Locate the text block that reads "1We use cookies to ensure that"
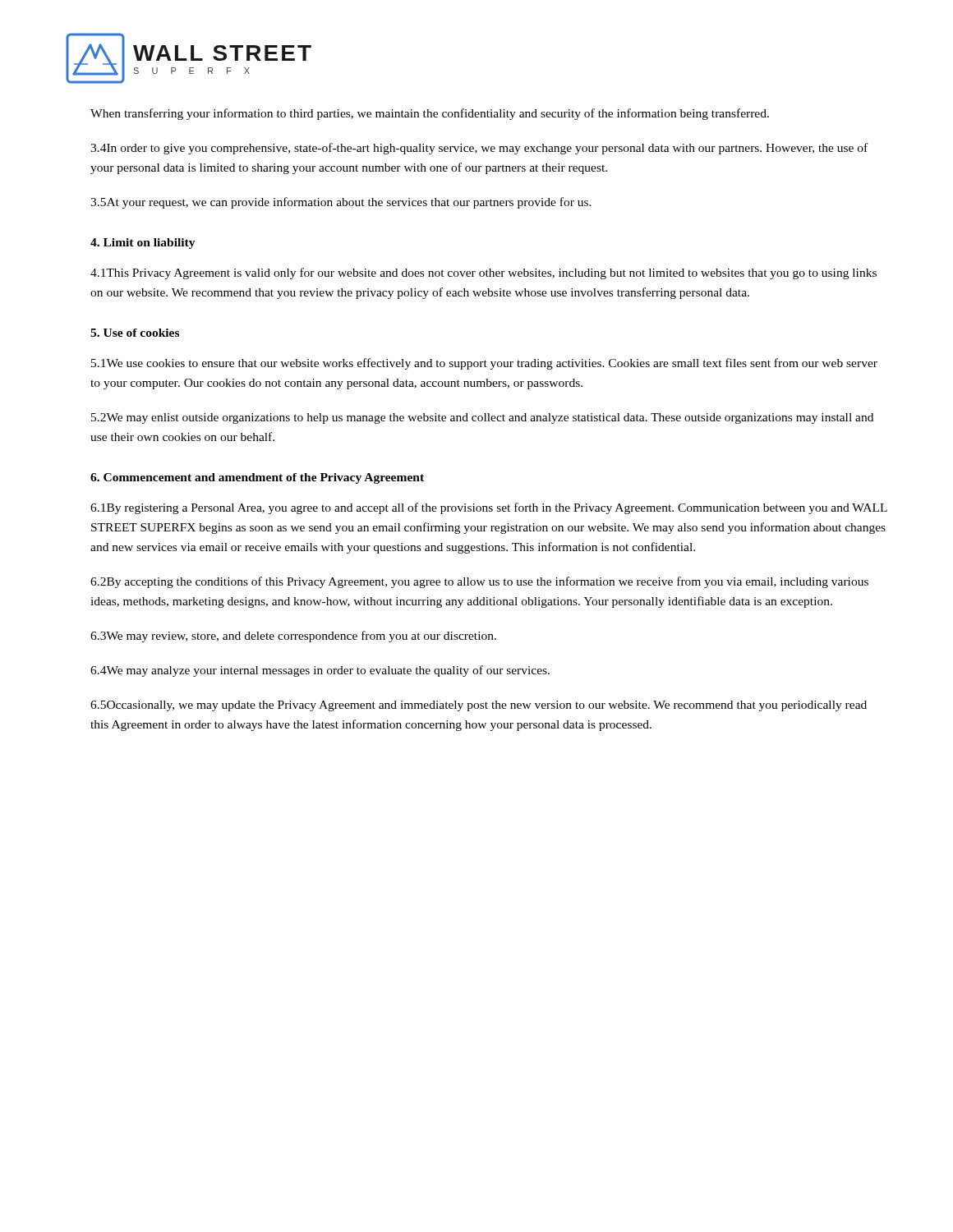Image resolution: width=953 pixels, height=1232 pixels. click(484, 373)
